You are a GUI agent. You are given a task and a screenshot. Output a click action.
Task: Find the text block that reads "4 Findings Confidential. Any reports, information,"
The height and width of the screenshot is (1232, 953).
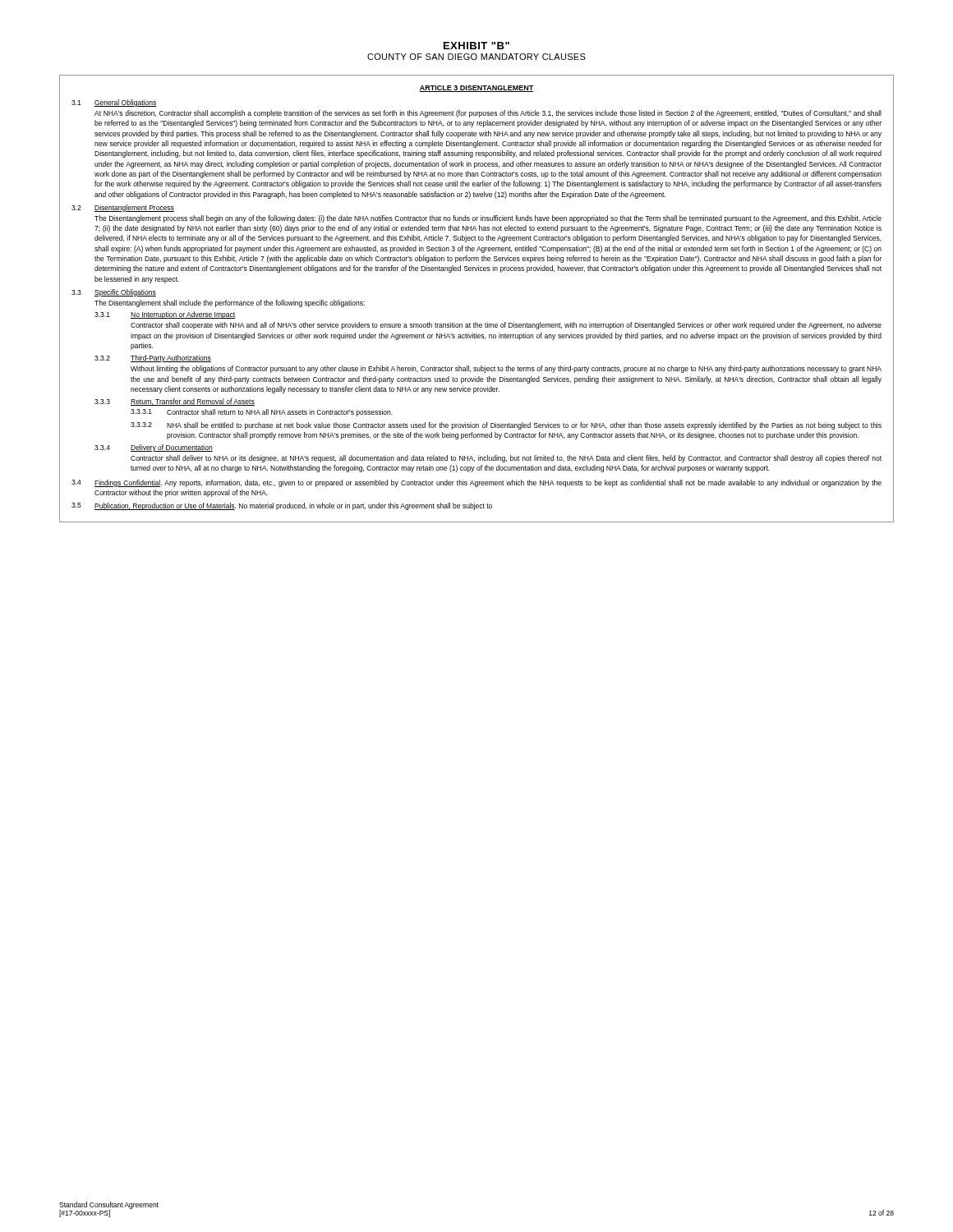click(x=476, y=488)
